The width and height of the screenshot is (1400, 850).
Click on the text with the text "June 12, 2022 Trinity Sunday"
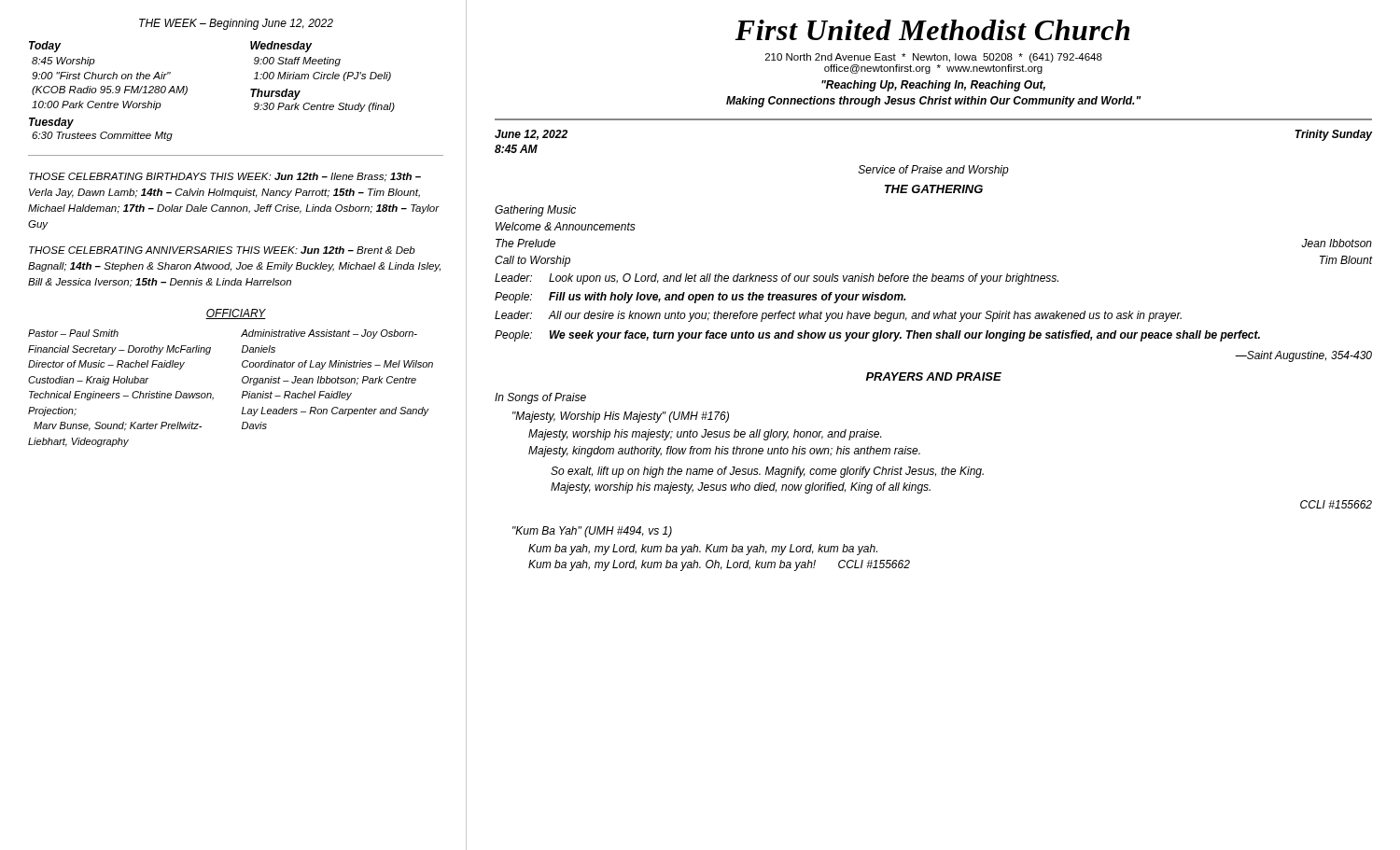pyautogui.click(x=532, y=135)
